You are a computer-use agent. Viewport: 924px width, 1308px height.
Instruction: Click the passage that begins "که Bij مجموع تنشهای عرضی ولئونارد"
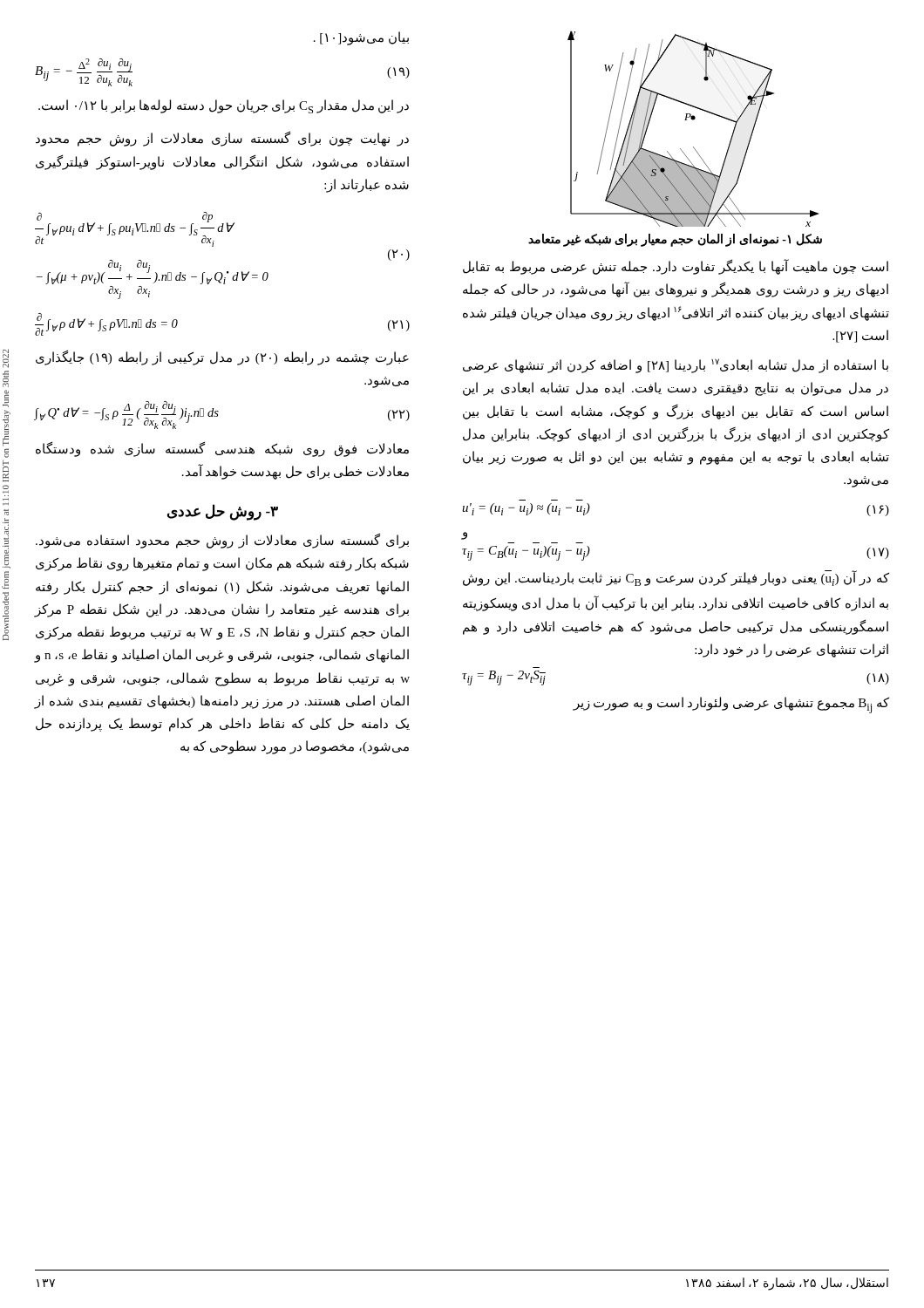(x=731, y=705)
